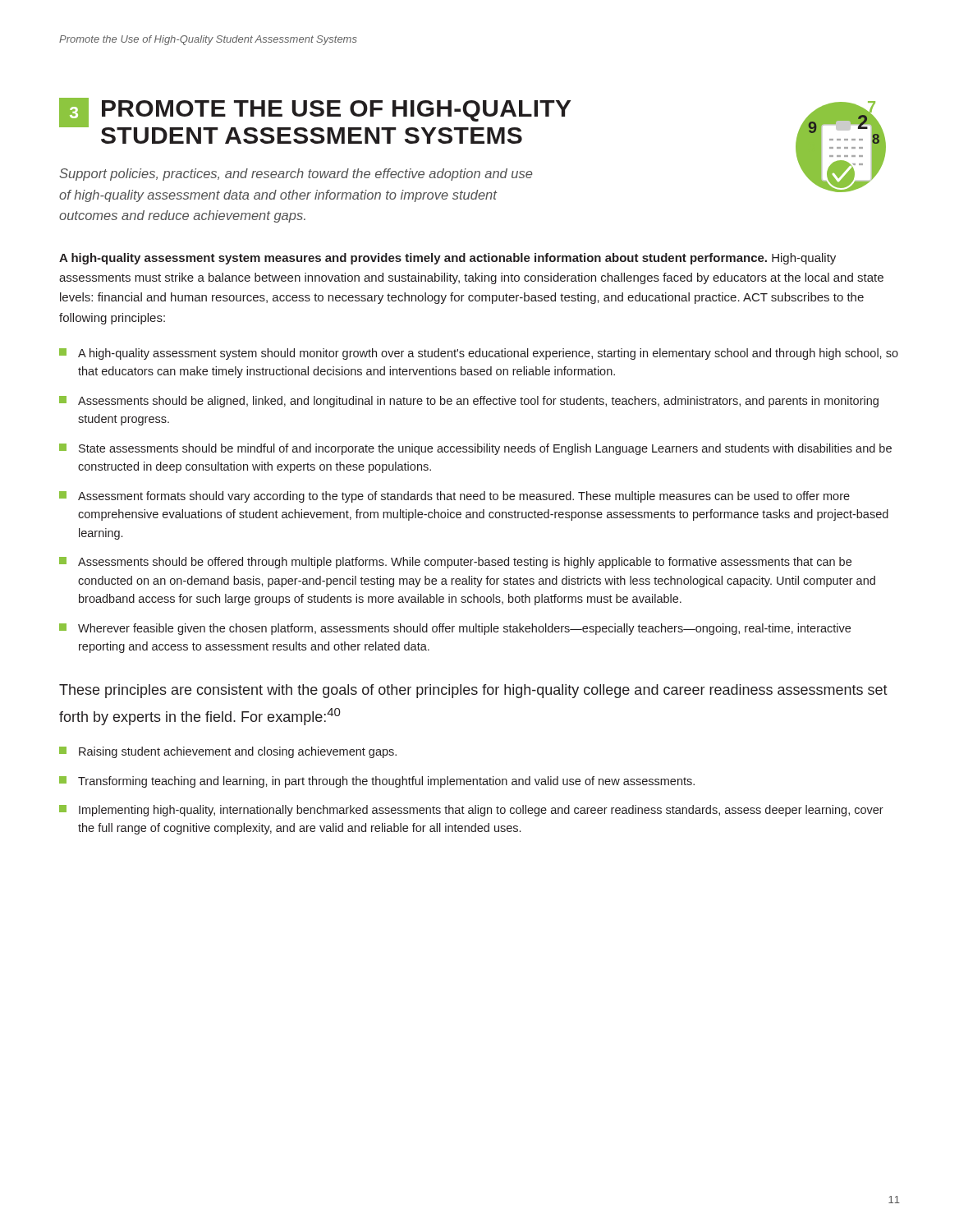Click the passage that begins "A high-quality assessment system measures"

click(471, 287)
